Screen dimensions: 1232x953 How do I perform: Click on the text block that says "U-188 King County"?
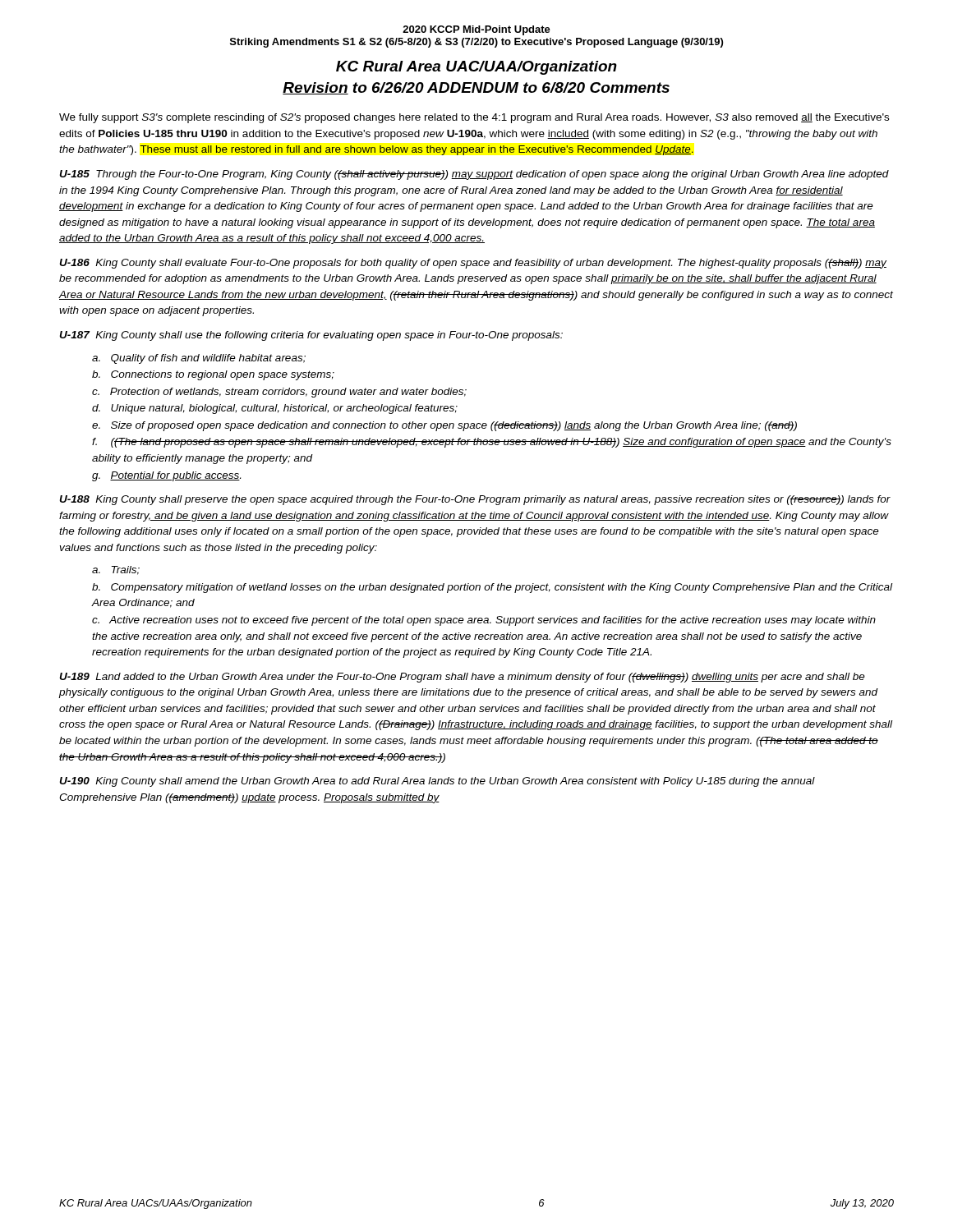pos(475,523)
